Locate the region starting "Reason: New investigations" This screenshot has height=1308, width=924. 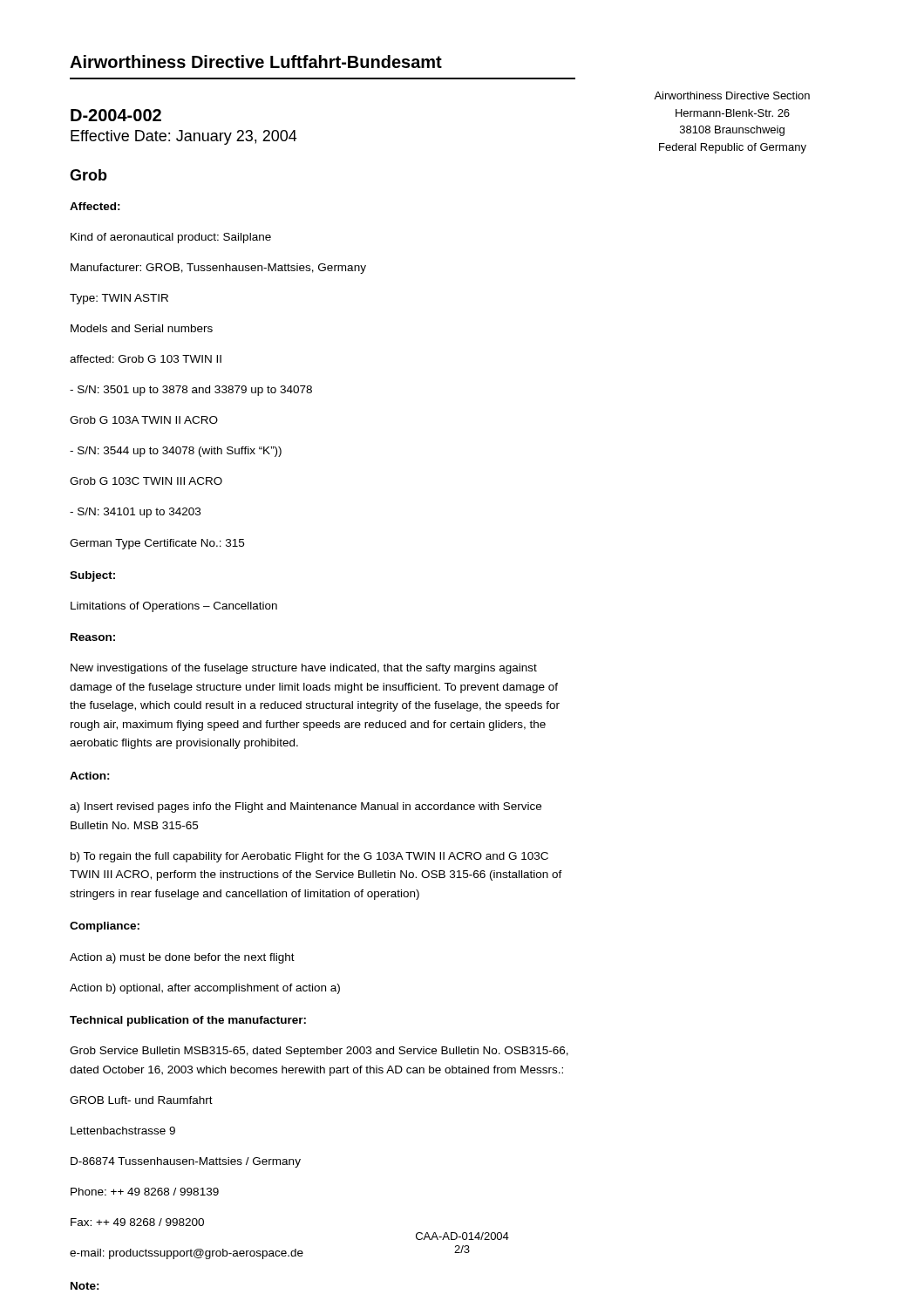pyautogui.click(x=323, y=690)
